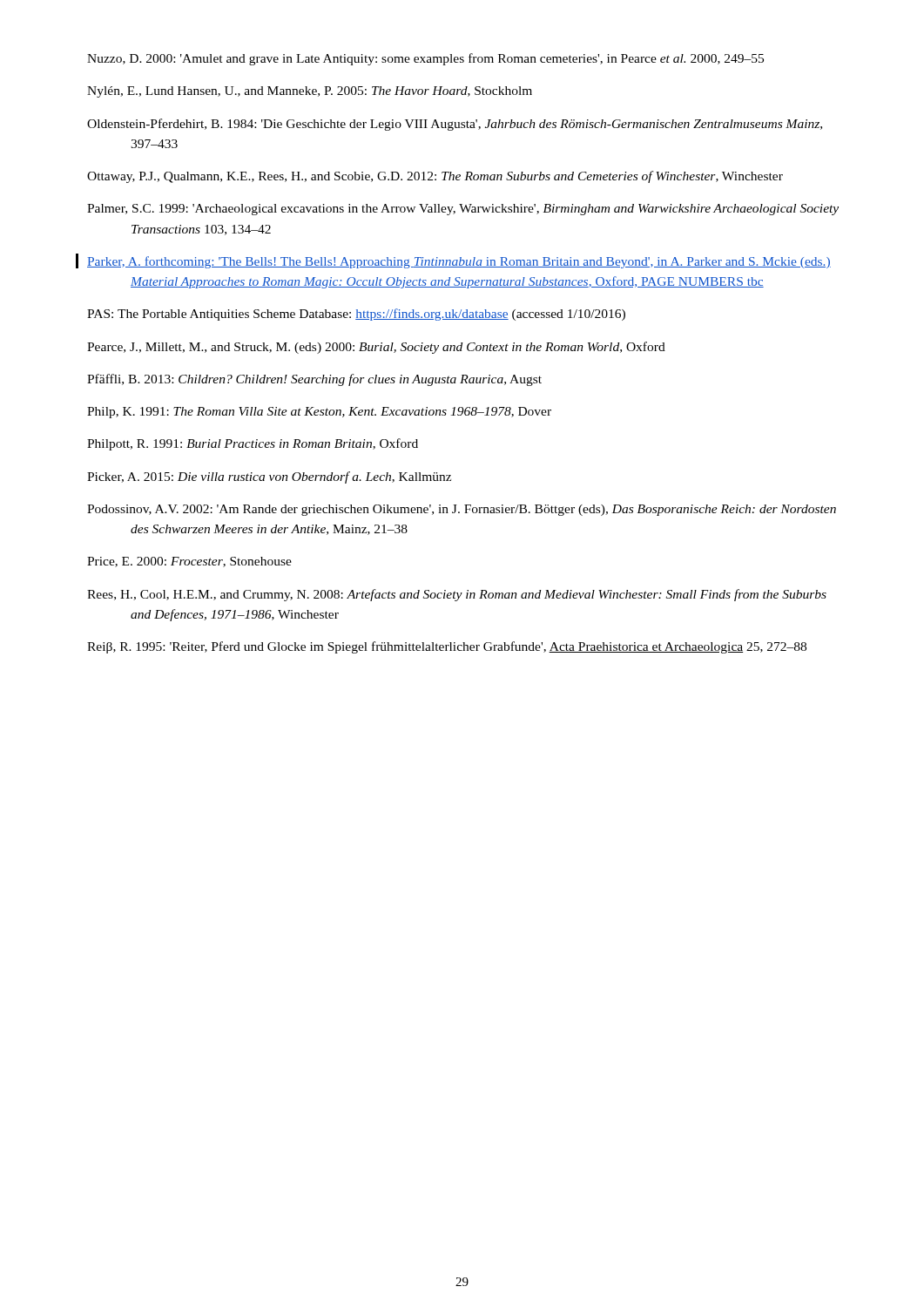Image resolution: width=924 pixels, height=1307 pixels.
Task: Find the block on this page that starts "Reiβ, R. 1995: 'Reiter, Pferd und Glocke"
Action: coord(447,646)
